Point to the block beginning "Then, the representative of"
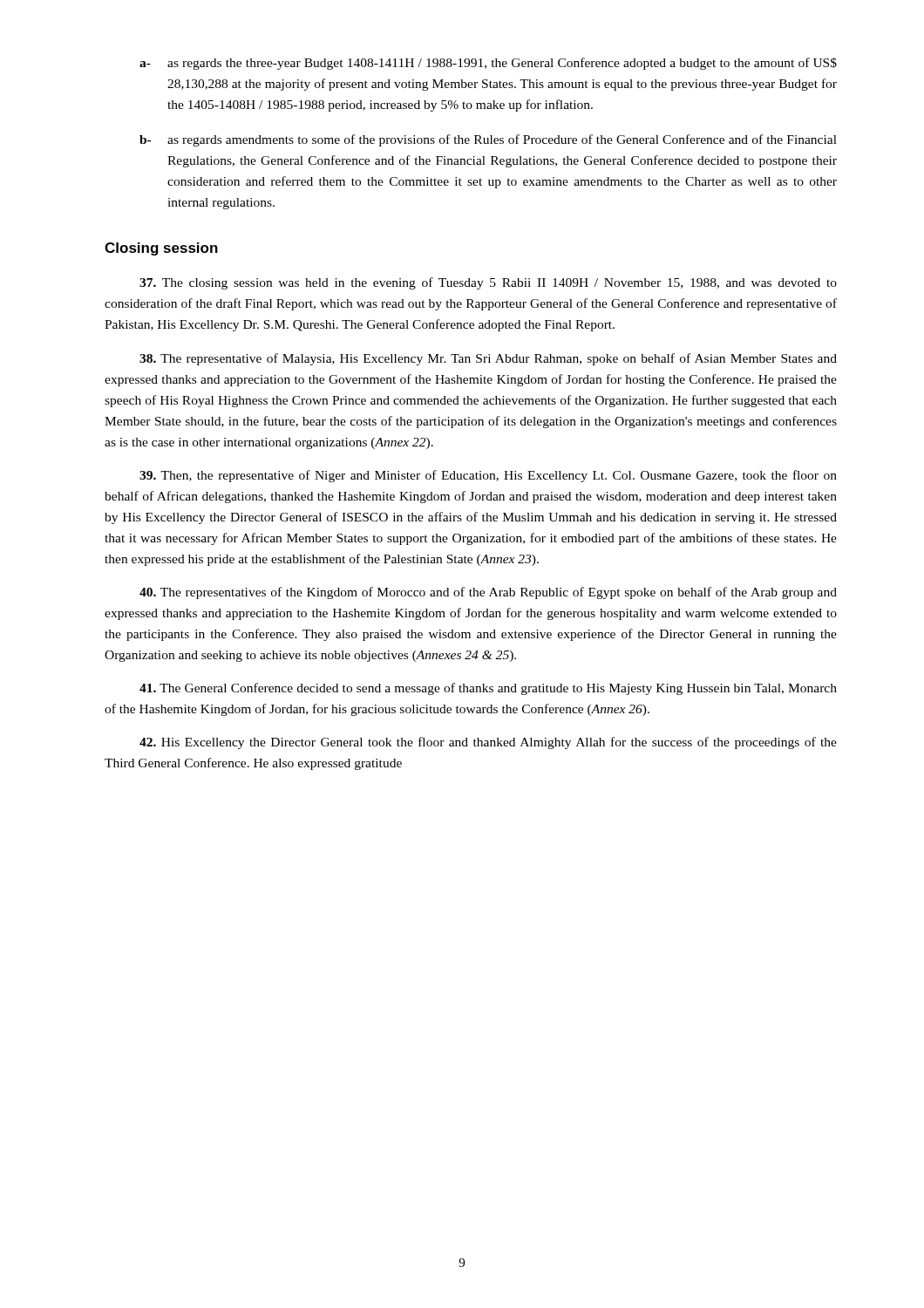Viewport: 924px width, 1308px height. coord(471,516)
